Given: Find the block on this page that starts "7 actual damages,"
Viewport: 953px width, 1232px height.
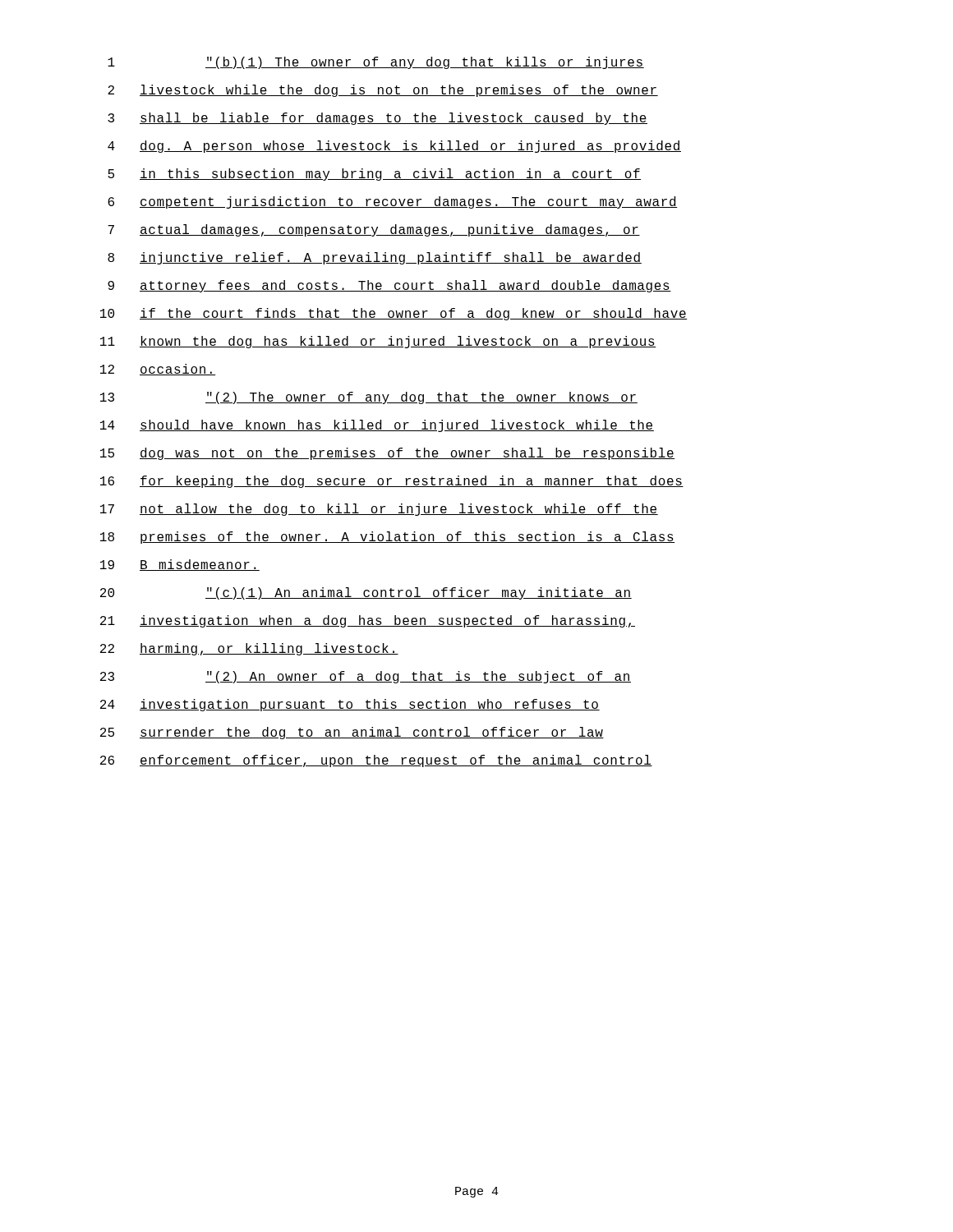Looking at the screenshot, I should click(x=485, y=231).
